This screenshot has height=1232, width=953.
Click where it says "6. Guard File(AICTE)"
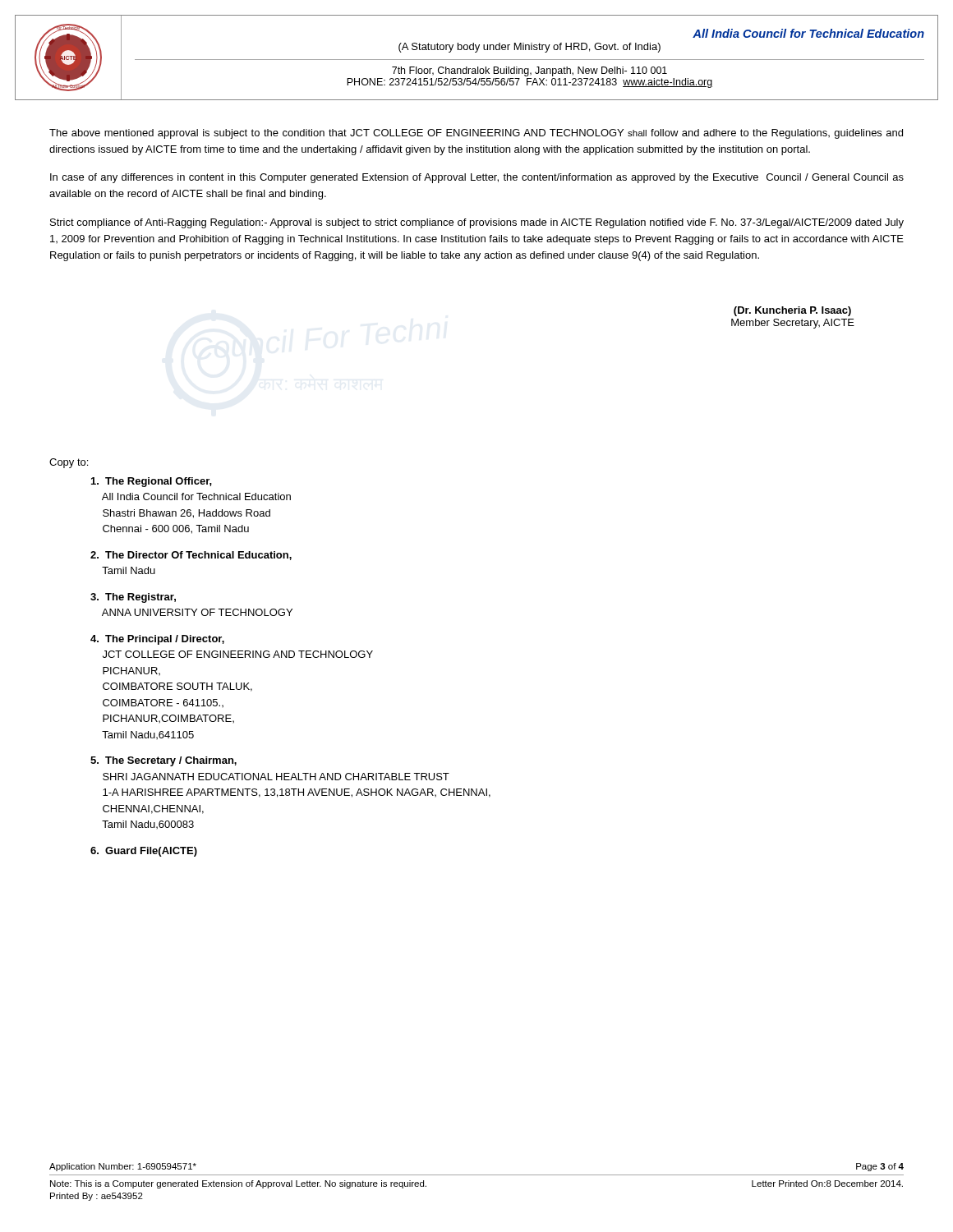[144, 850]
